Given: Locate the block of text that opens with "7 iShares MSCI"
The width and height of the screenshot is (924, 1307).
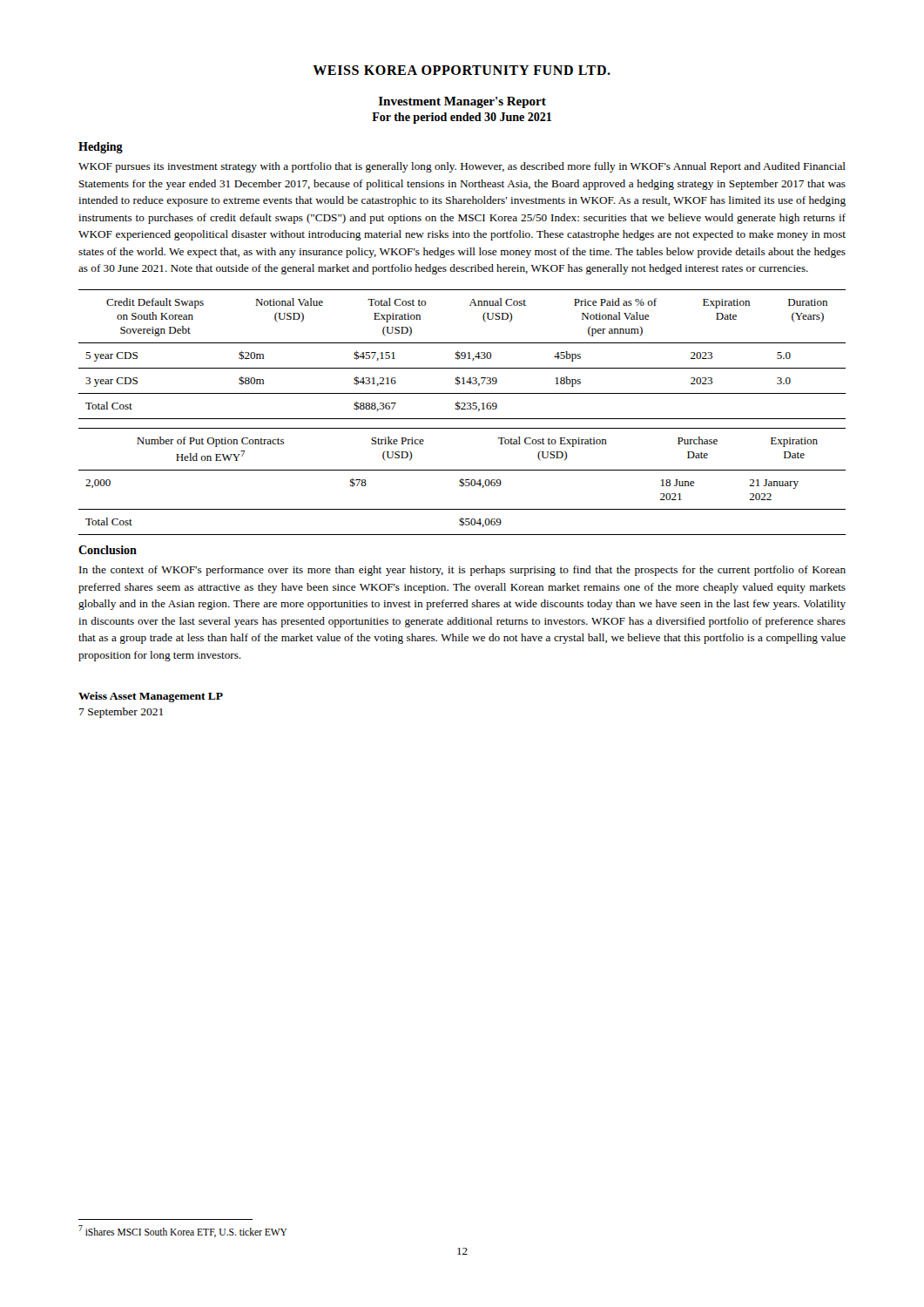Looking at the screenshot, I should coord(183,1230).
